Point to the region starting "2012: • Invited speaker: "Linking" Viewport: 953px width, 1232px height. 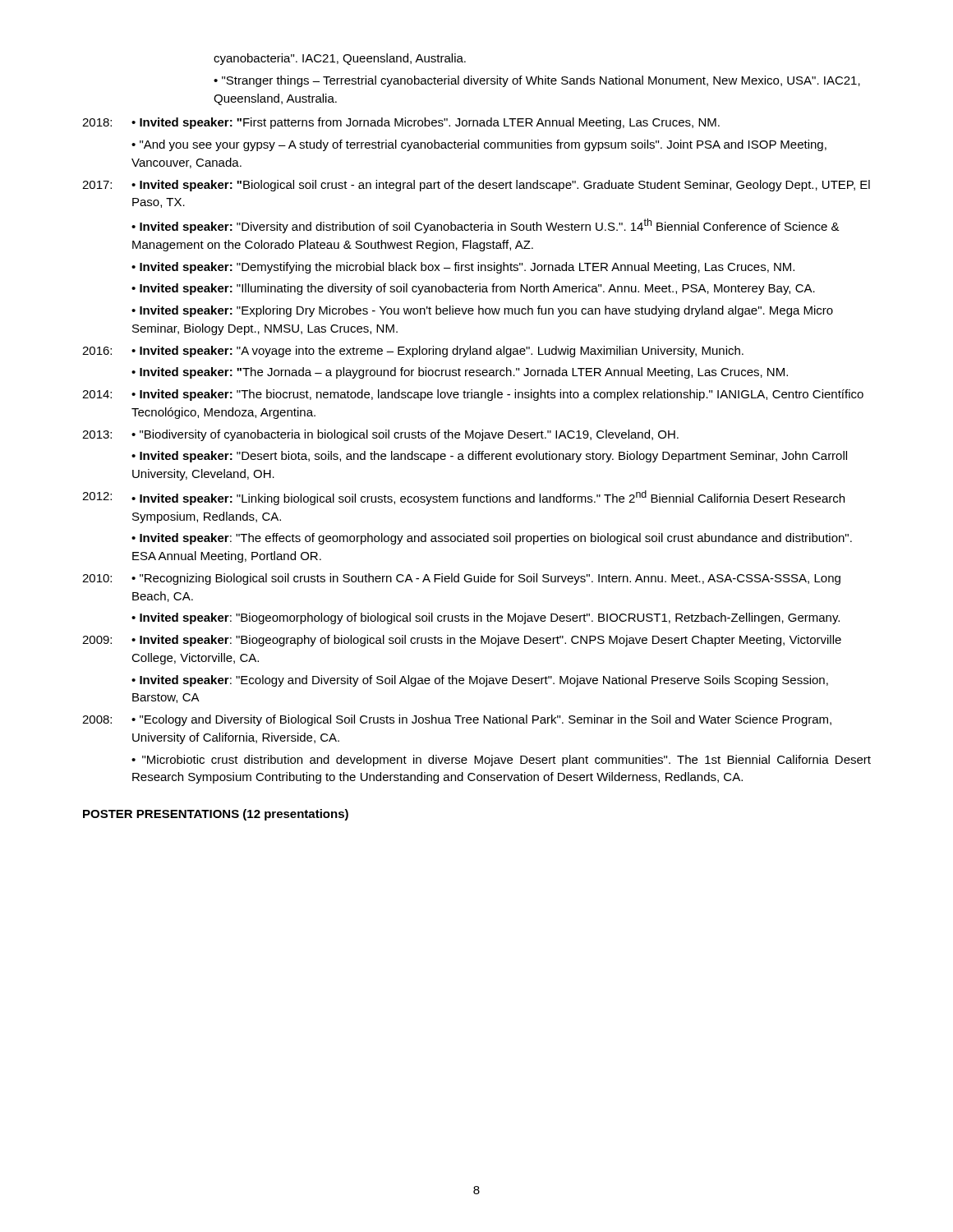476,528
